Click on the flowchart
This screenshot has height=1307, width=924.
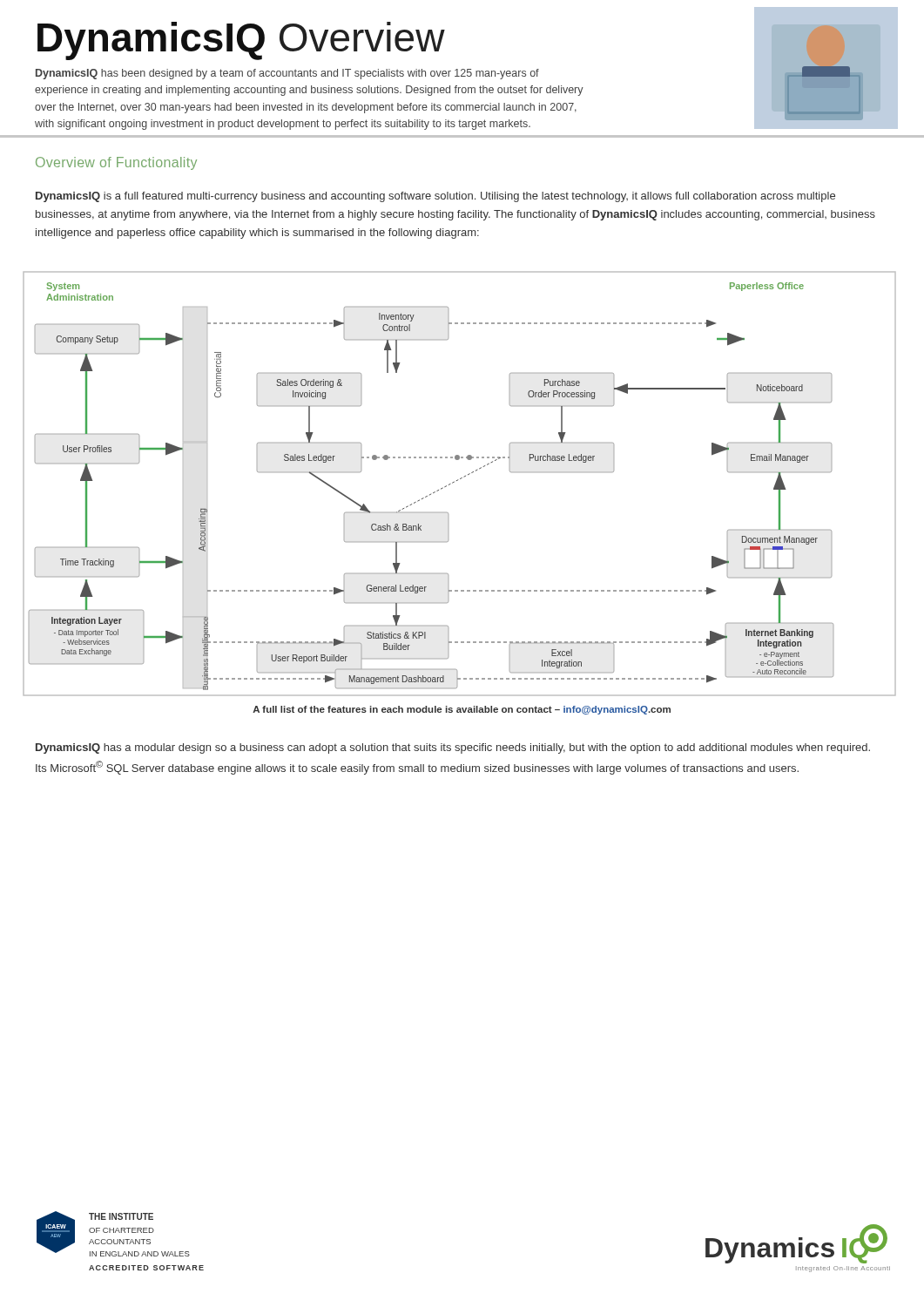point(459,484)
